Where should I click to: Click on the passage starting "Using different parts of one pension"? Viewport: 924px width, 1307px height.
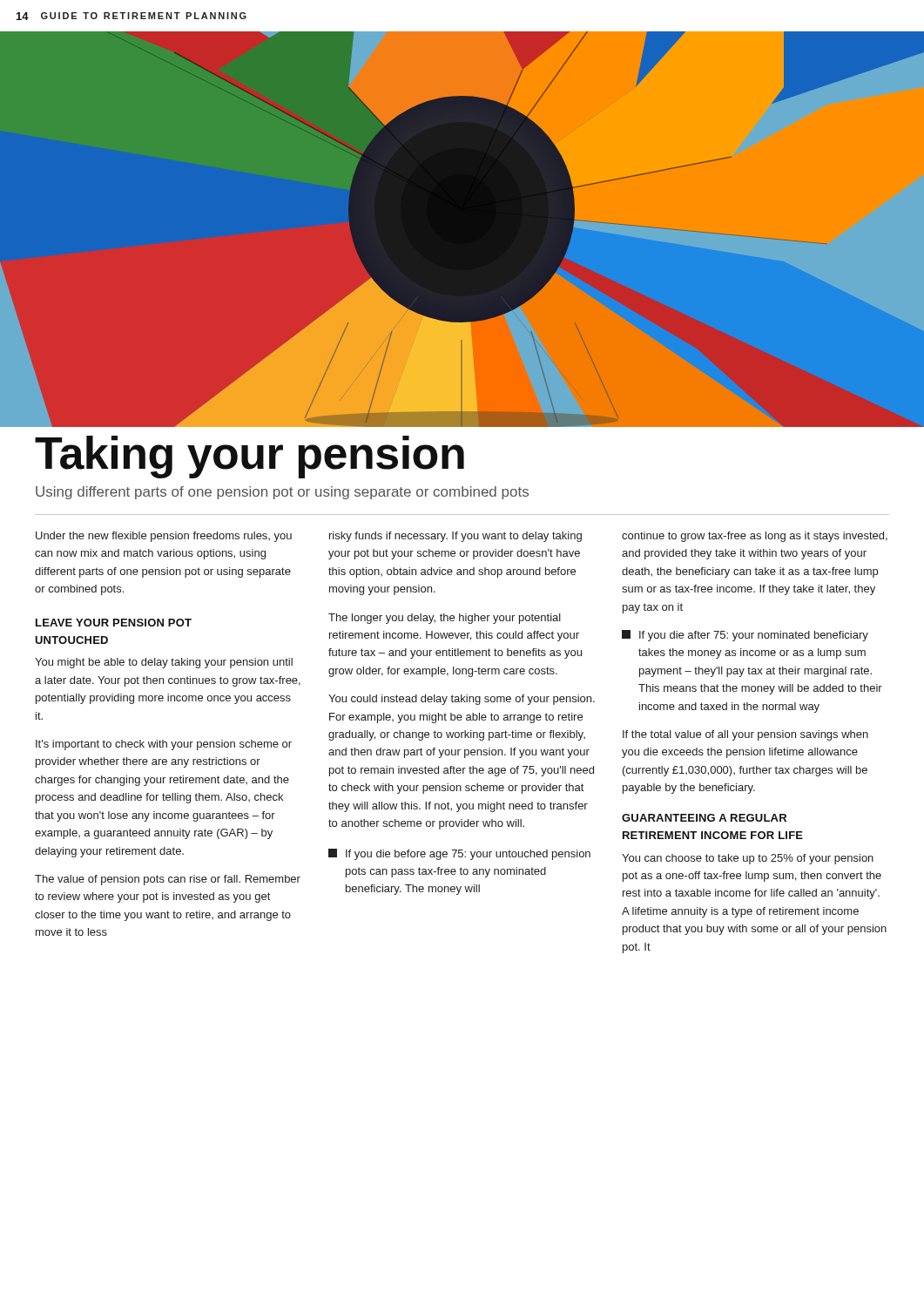pos(462,493)
